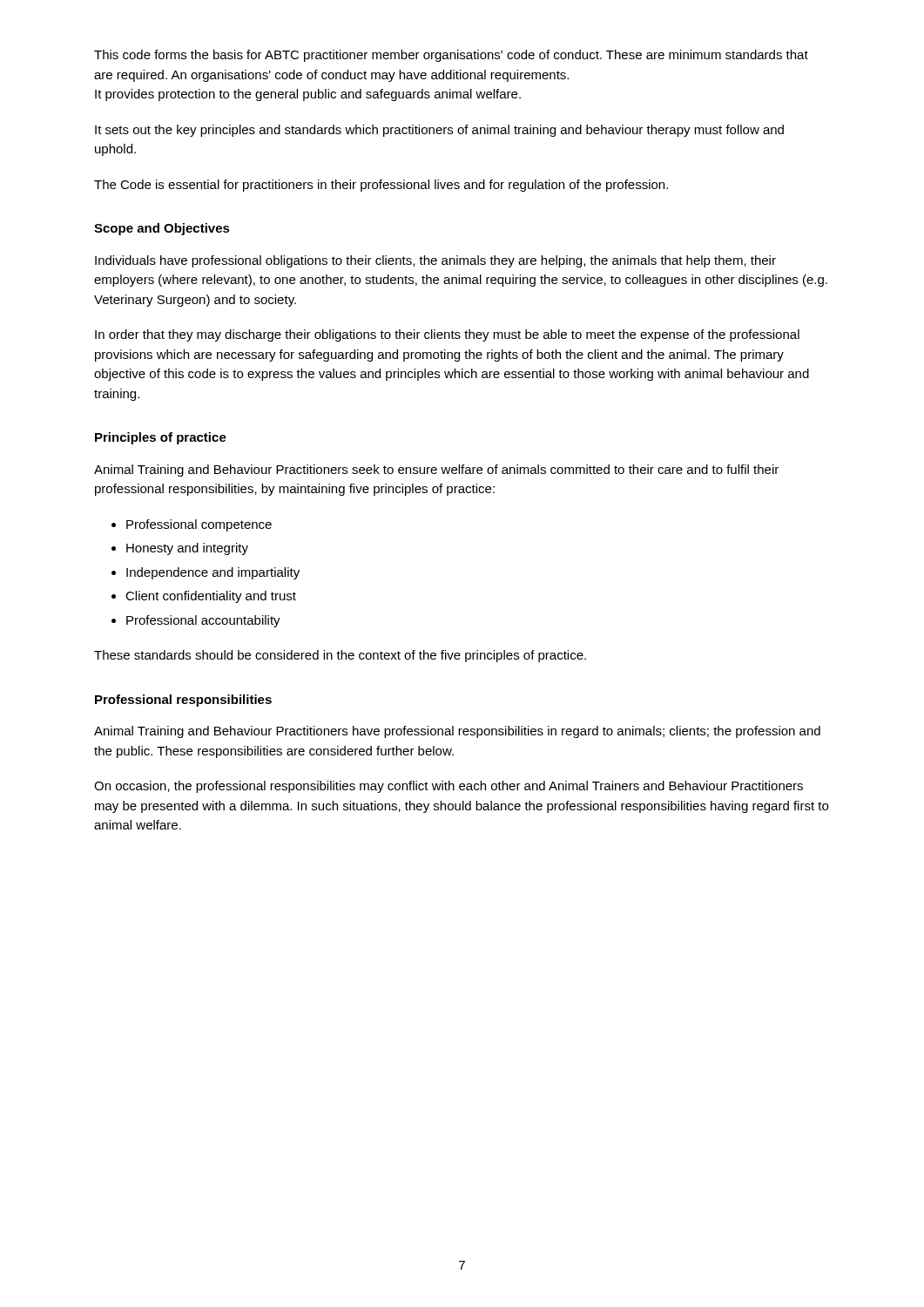Click on the list item containing "Client confidentiality and trust"
Image resolution: width=924 pixels, height=1307 pixels.
click(211, 596)
